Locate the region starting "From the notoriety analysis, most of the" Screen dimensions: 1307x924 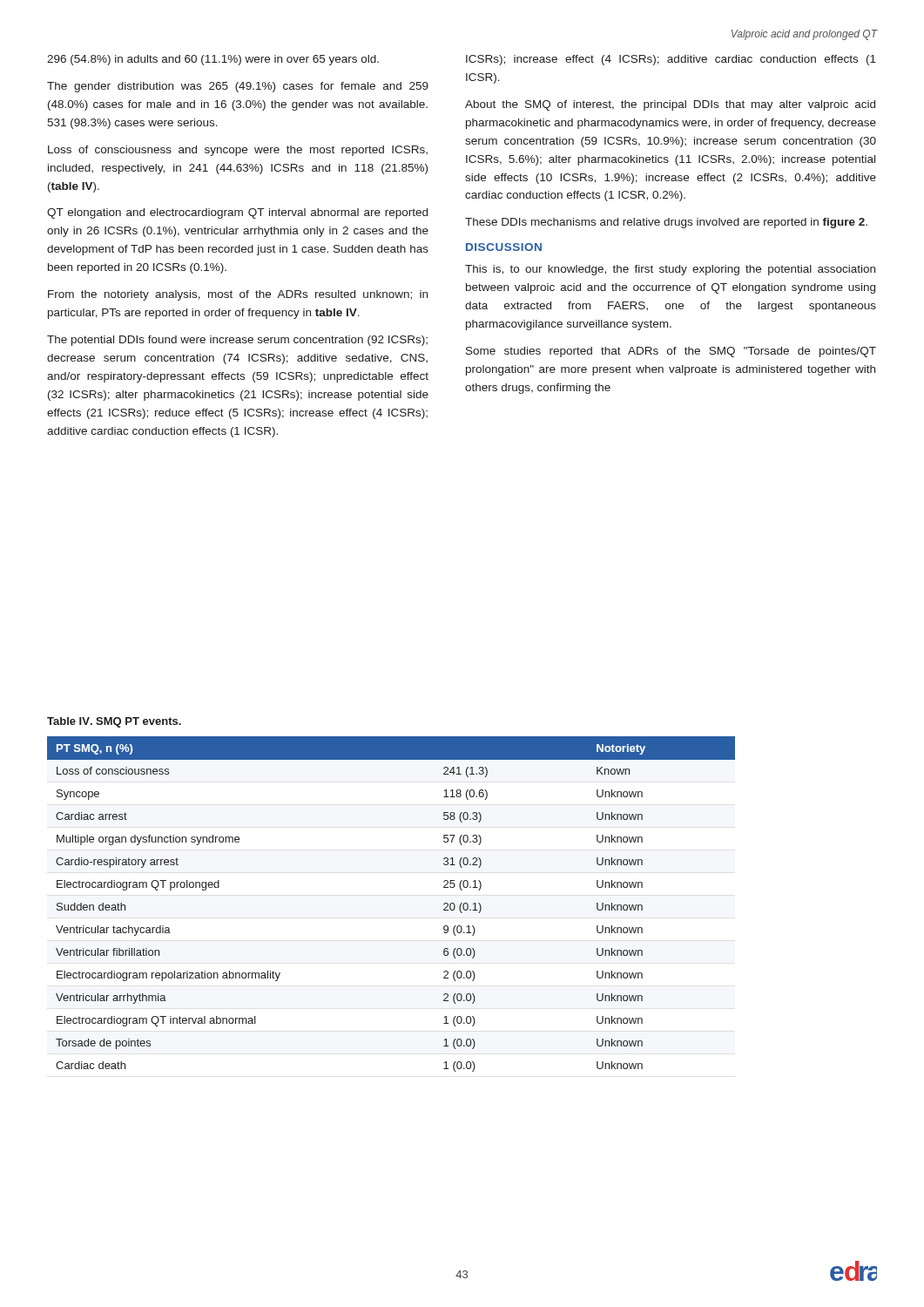(238, 303)
